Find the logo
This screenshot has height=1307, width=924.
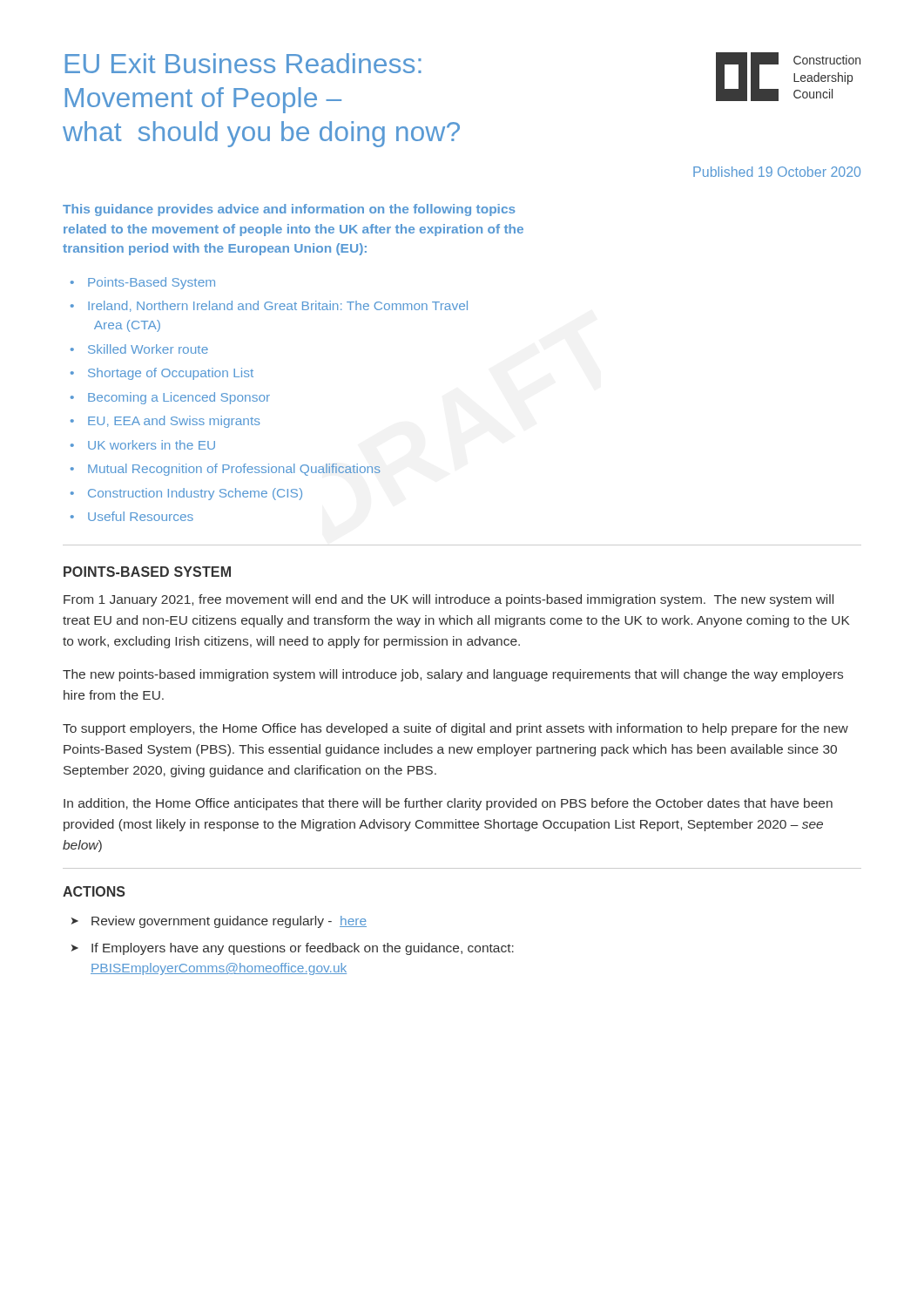tap(789, 78)
